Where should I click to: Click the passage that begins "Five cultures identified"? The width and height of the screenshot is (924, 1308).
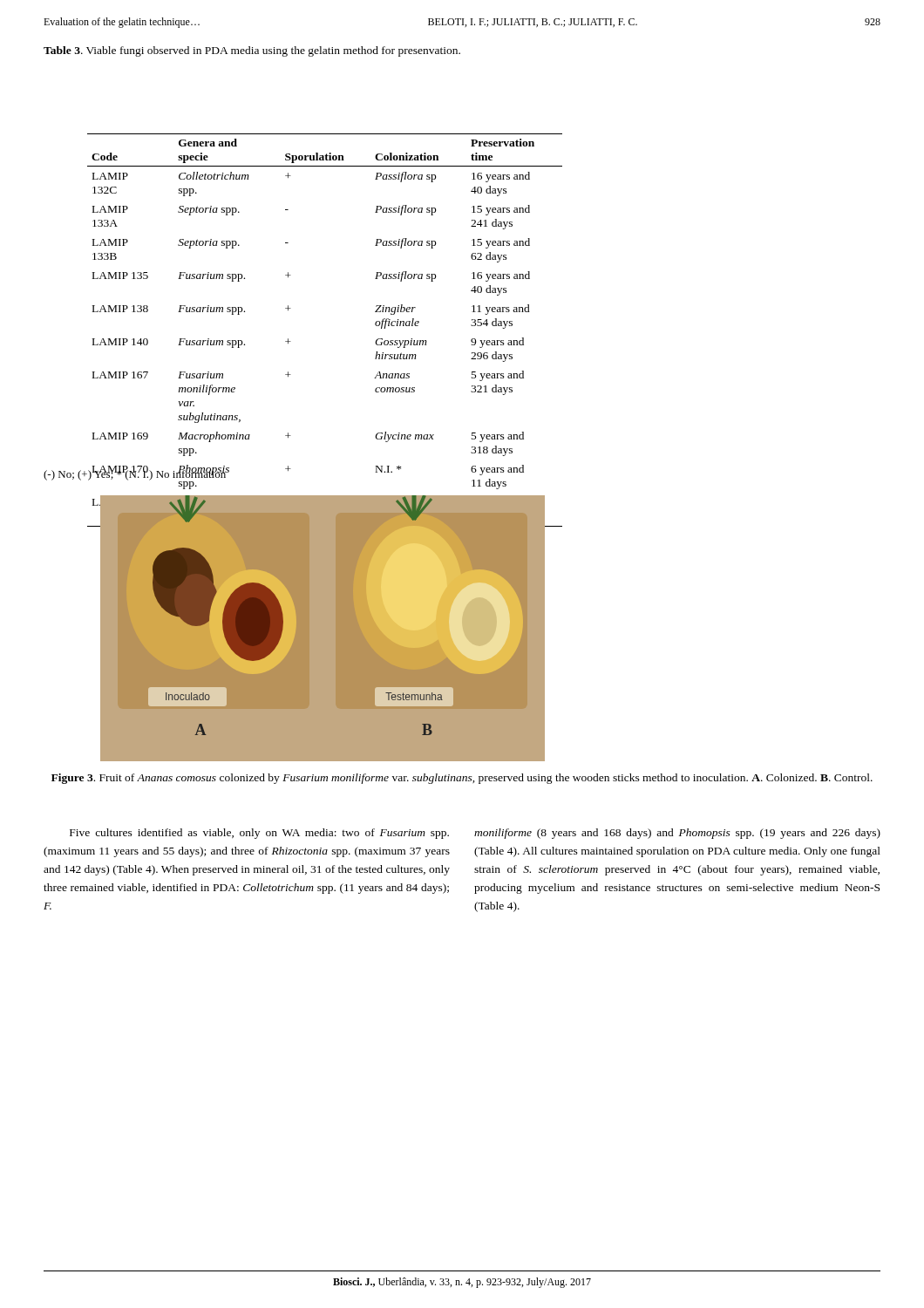[247, 869]
